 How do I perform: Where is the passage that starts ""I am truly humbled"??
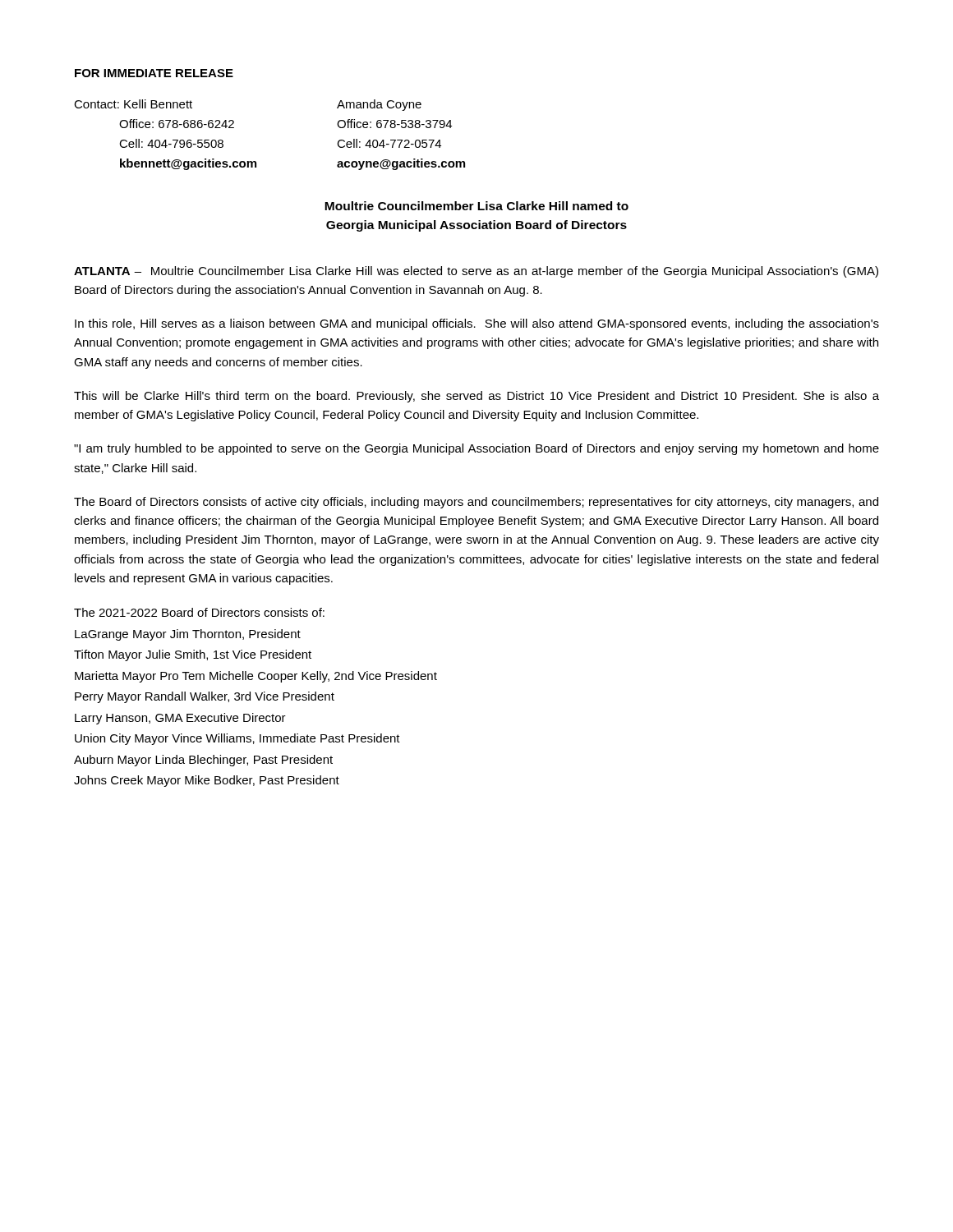[476, 458]
